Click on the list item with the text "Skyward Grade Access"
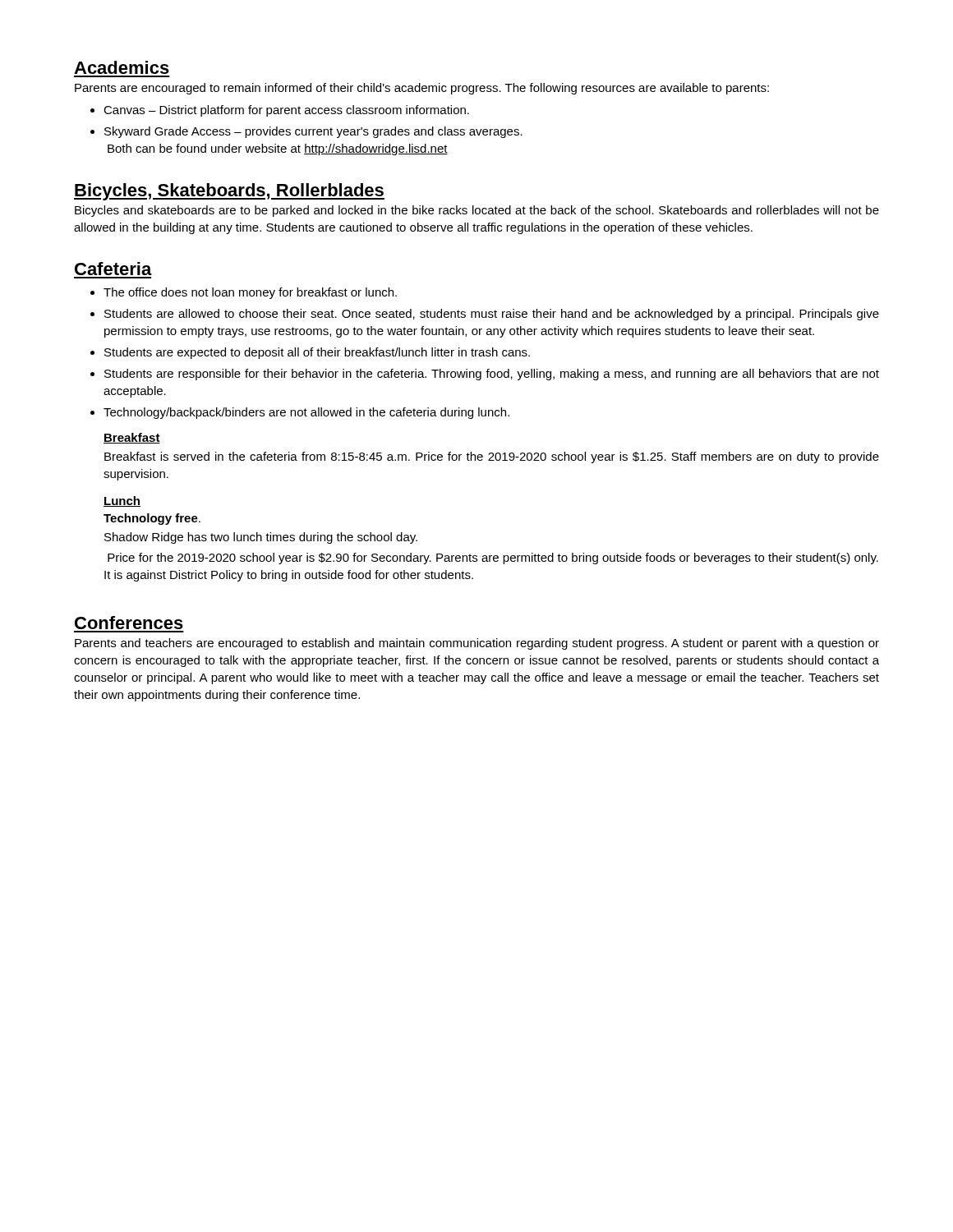 coord(313,140)
